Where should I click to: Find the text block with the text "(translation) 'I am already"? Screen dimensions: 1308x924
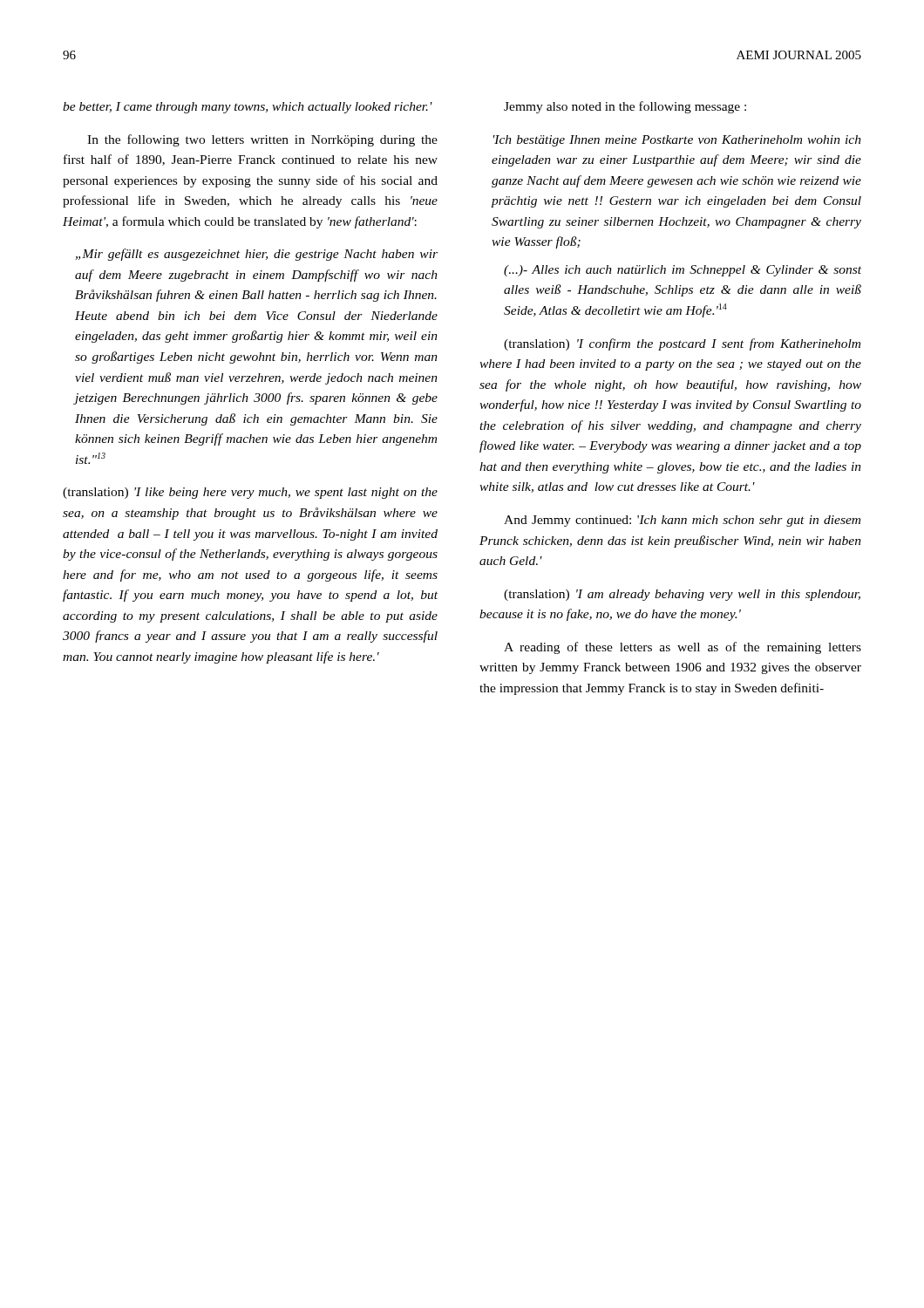click(670, 604)
